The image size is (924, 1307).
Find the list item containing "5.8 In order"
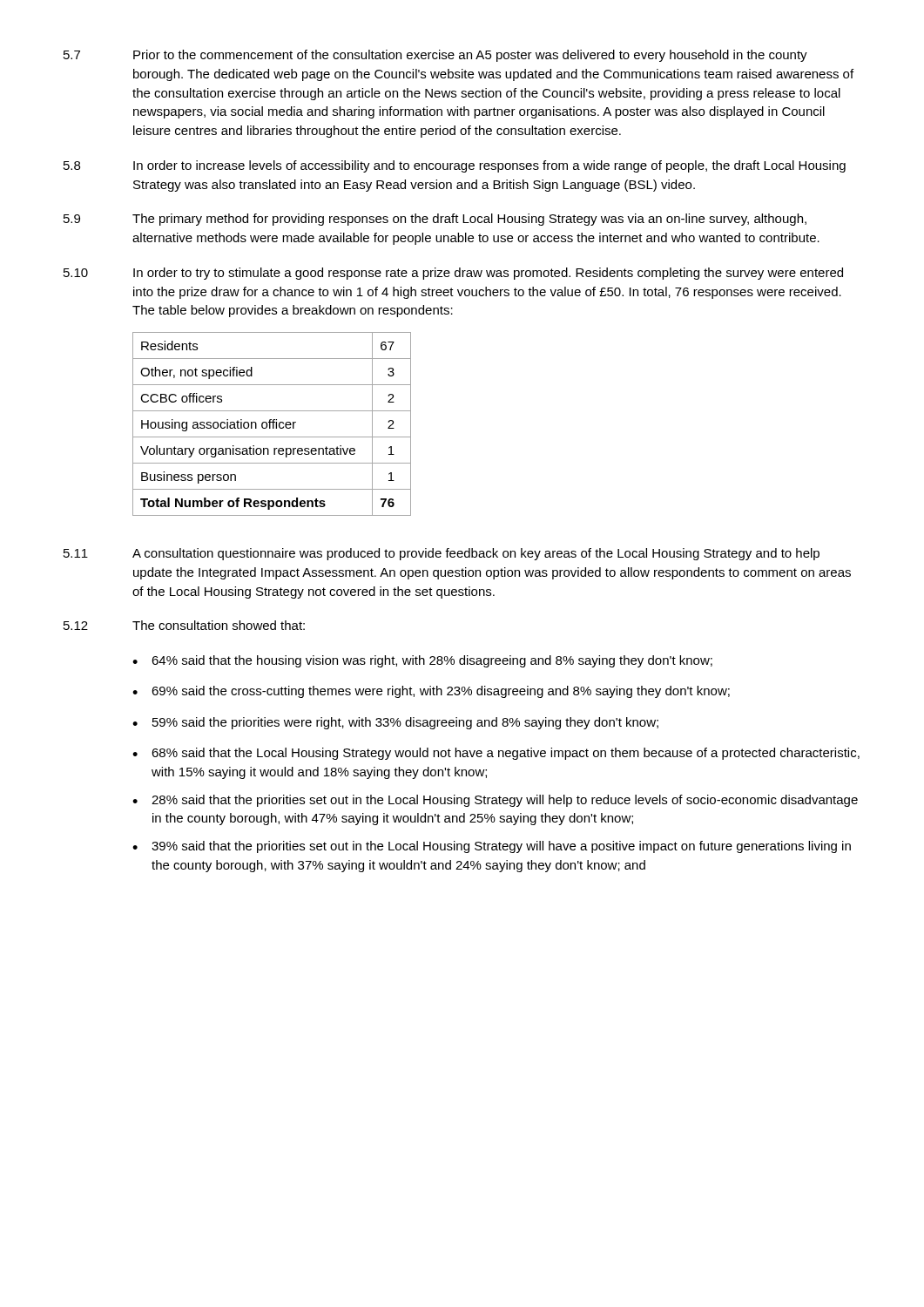click(x=462, y=175)
